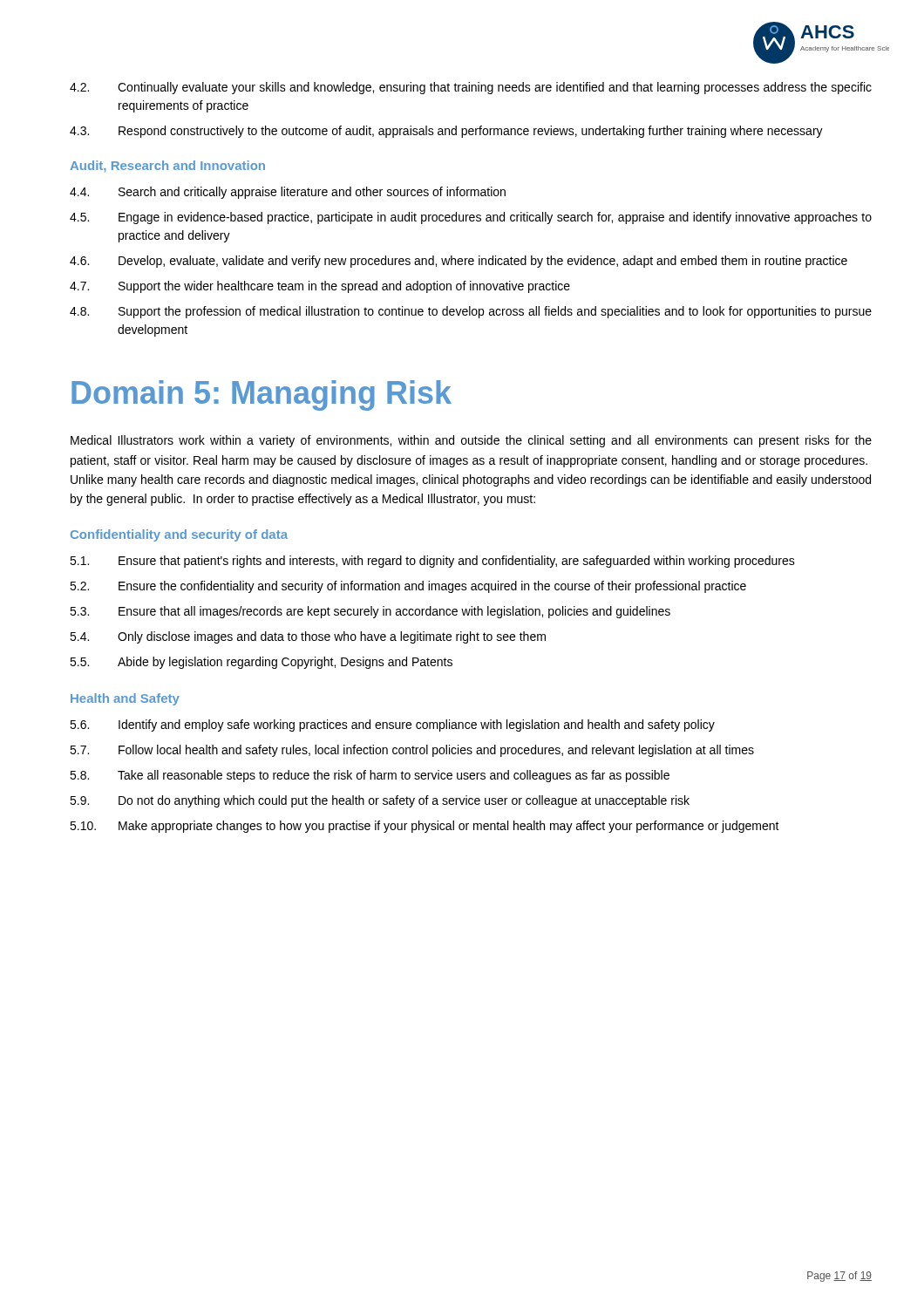The width and height of the screenshot is (924, 1308).
Task: Where is the passage that starts "4.5. Engage in evidence-based practice,"?
Action: 471,227
